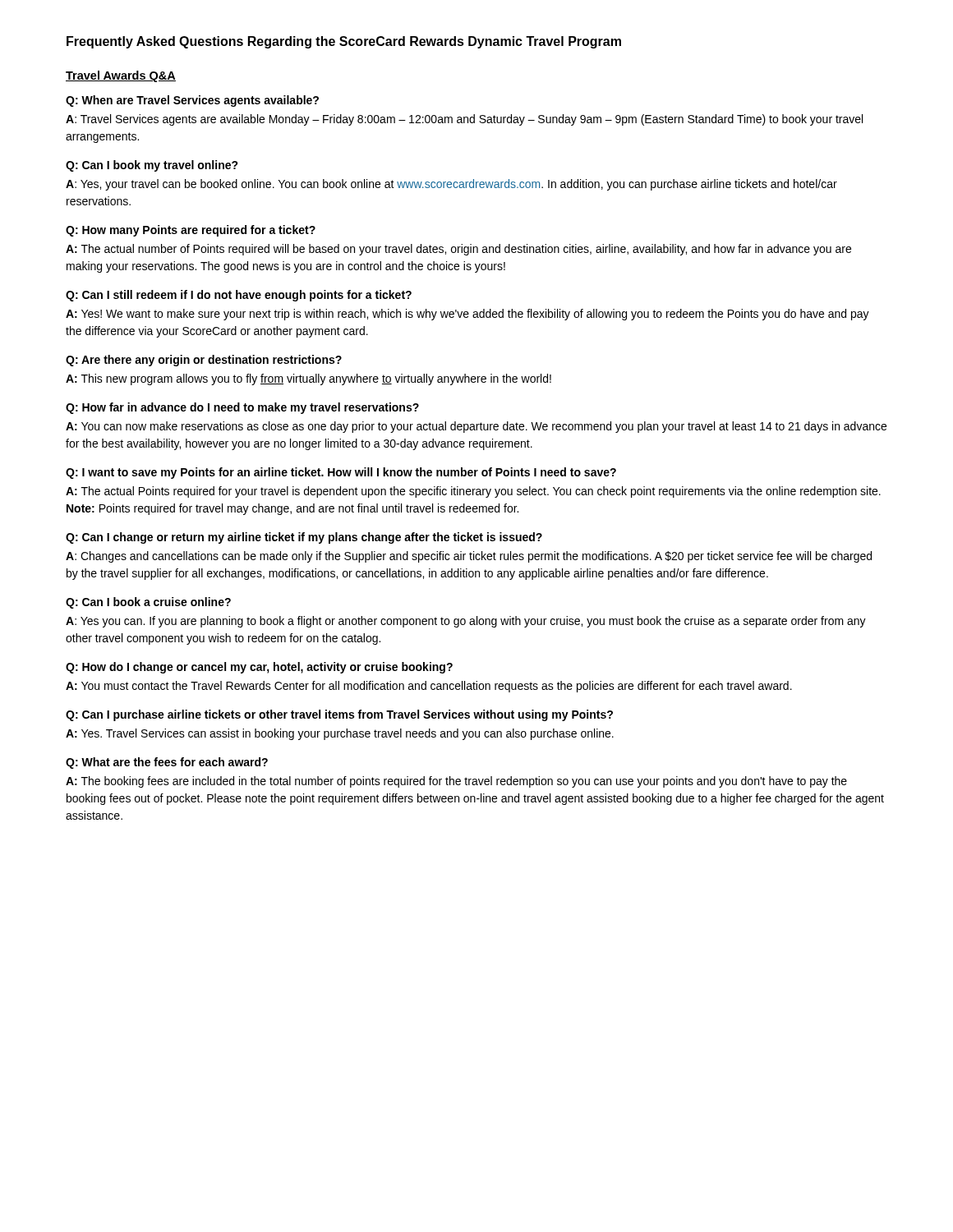Point to the block beginning "Q: I want to save"
This screenshot has width=953, height=1232.
(476, 491)
